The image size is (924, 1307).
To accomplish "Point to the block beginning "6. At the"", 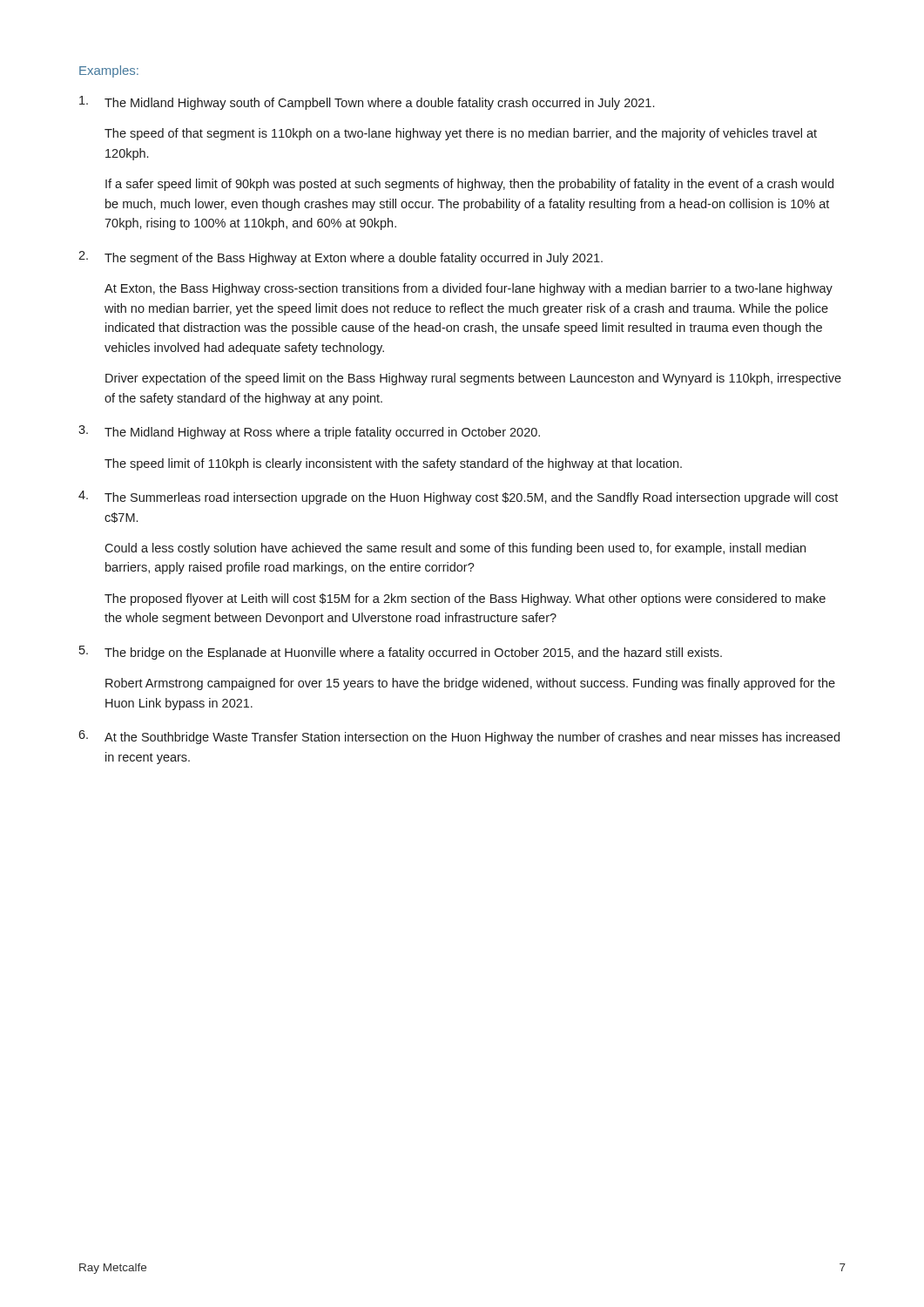I will [x=459, y=737].
